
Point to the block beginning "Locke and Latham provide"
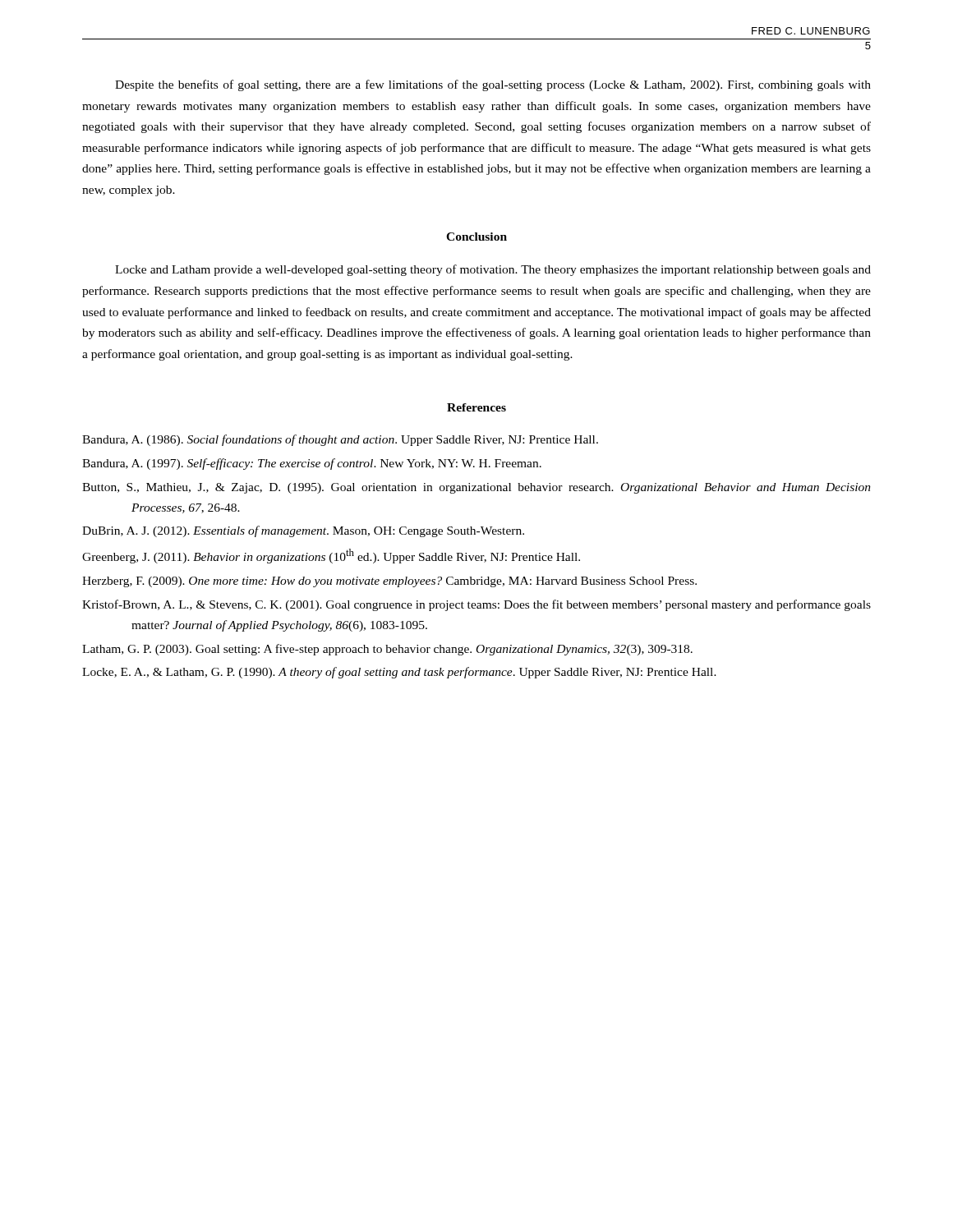coord(476,312)
